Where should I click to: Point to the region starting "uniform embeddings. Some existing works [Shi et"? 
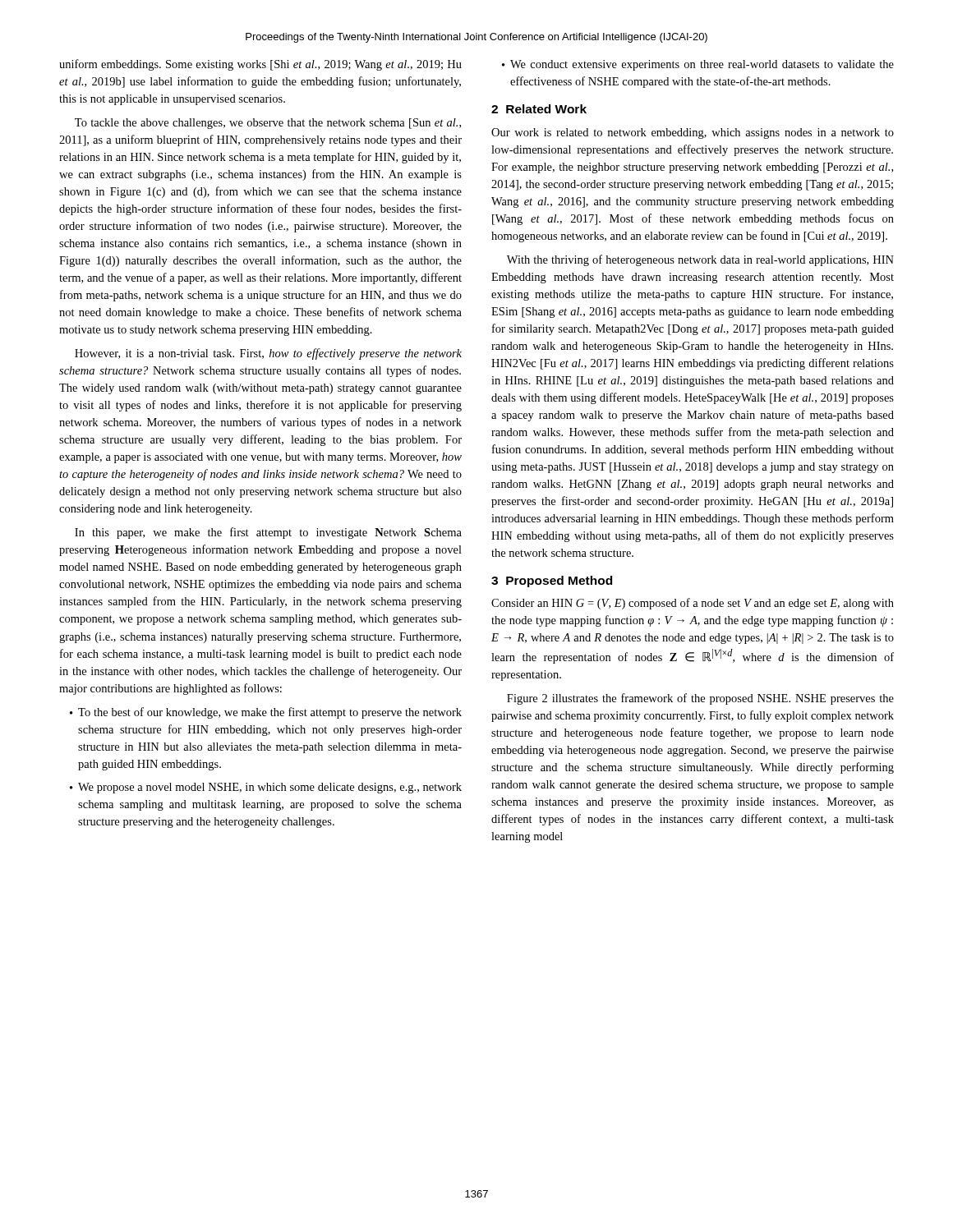[260, 82]
